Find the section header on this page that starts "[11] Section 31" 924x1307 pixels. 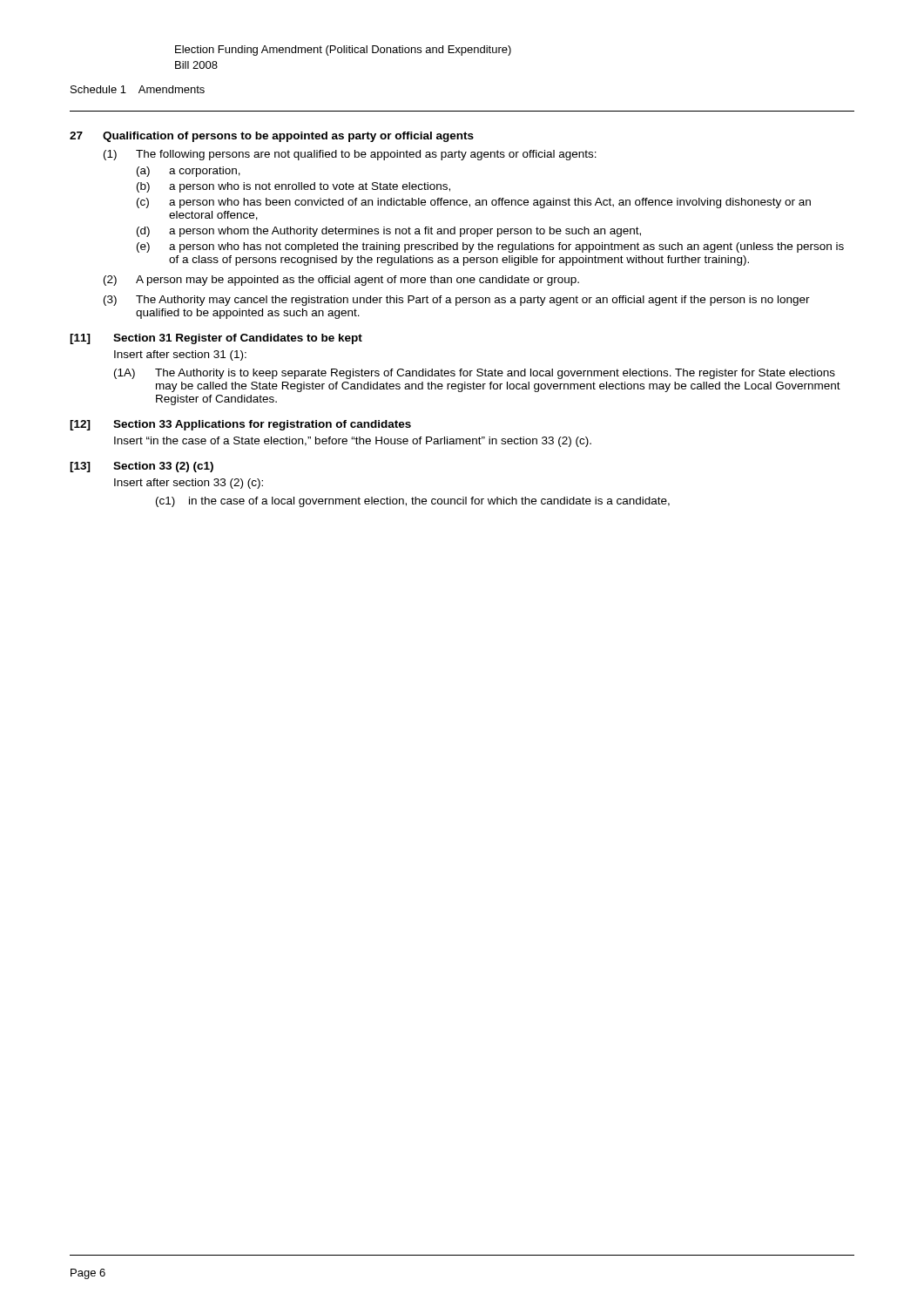[x=216, y=339]
